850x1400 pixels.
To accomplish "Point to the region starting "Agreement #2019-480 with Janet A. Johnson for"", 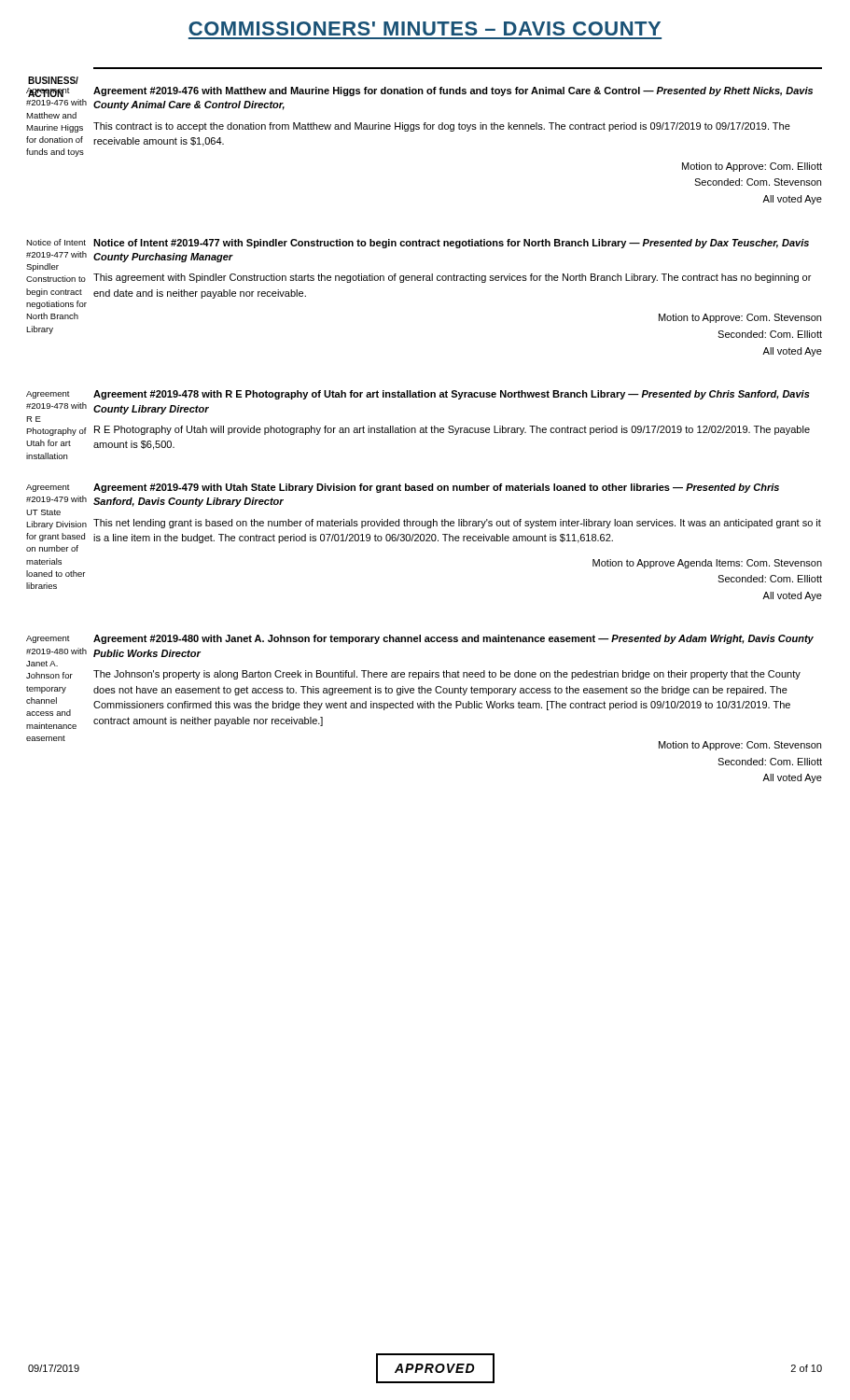I will pos(453,646).
